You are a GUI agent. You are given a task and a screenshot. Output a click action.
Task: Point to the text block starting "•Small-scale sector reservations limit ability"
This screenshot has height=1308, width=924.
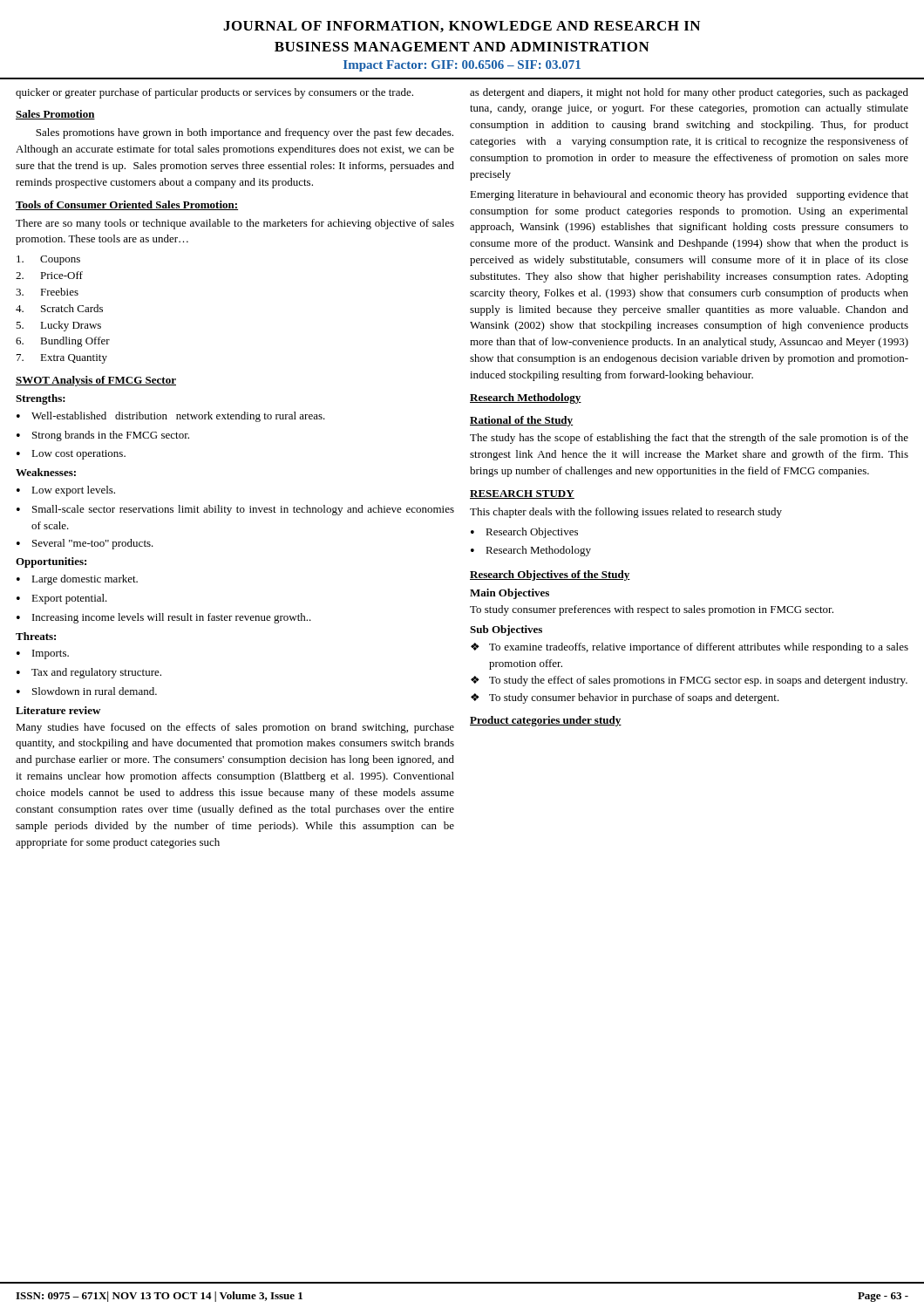(235, 518)
